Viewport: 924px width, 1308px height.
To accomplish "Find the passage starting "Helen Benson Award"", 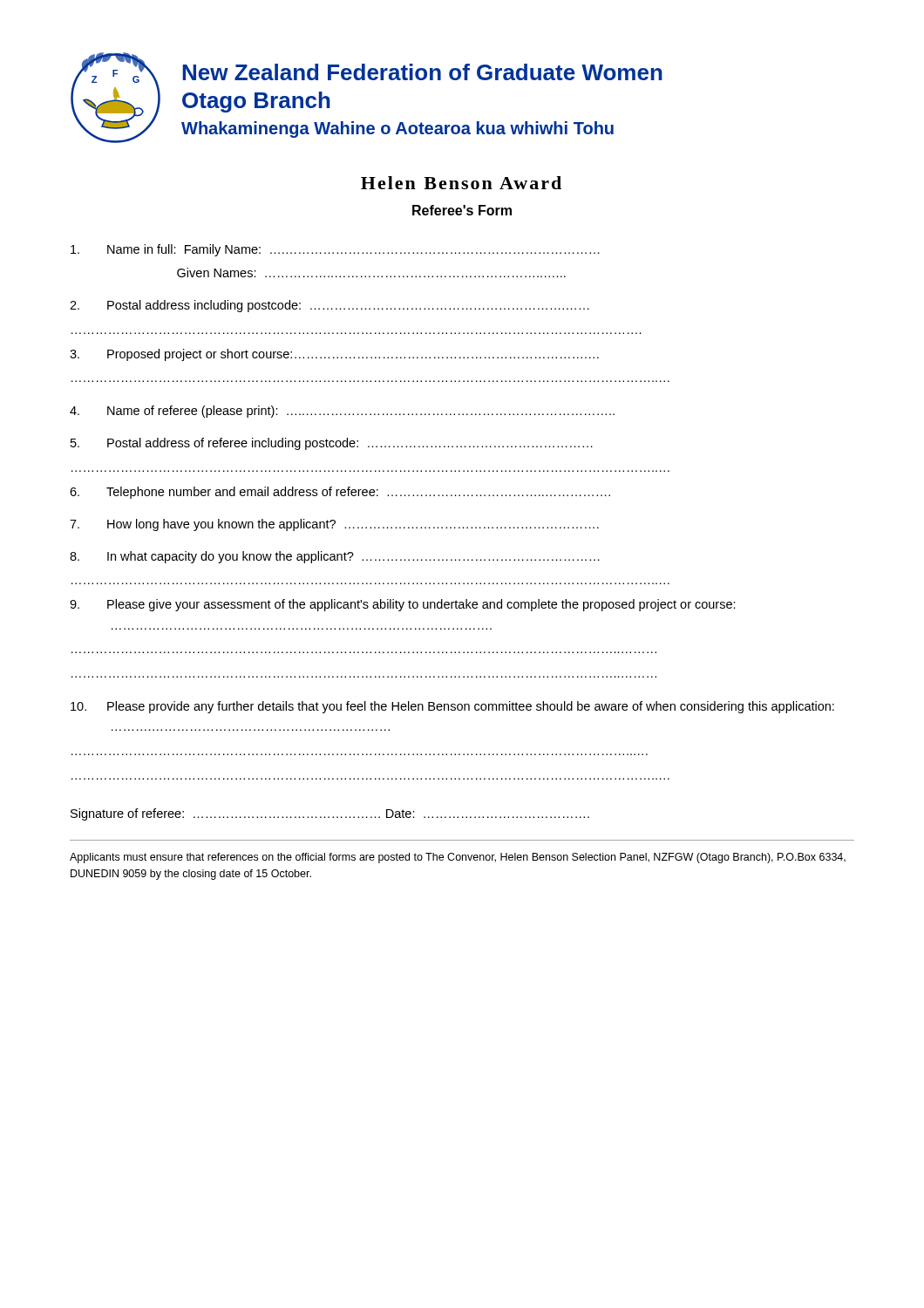I will [x=462, y=183].
